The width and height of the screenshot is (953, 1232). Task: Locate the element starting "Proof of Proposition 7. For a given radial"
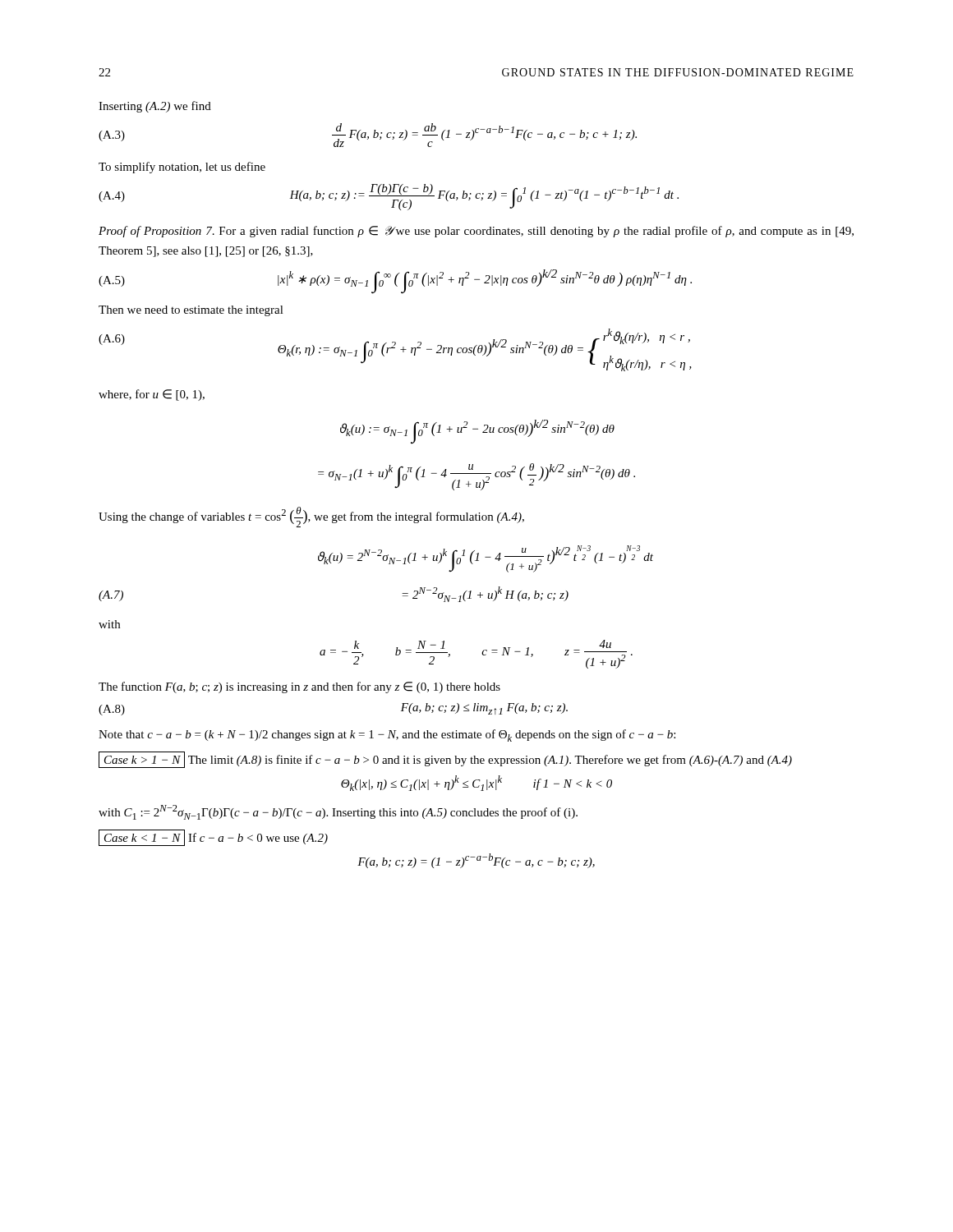tap(476, 241)
